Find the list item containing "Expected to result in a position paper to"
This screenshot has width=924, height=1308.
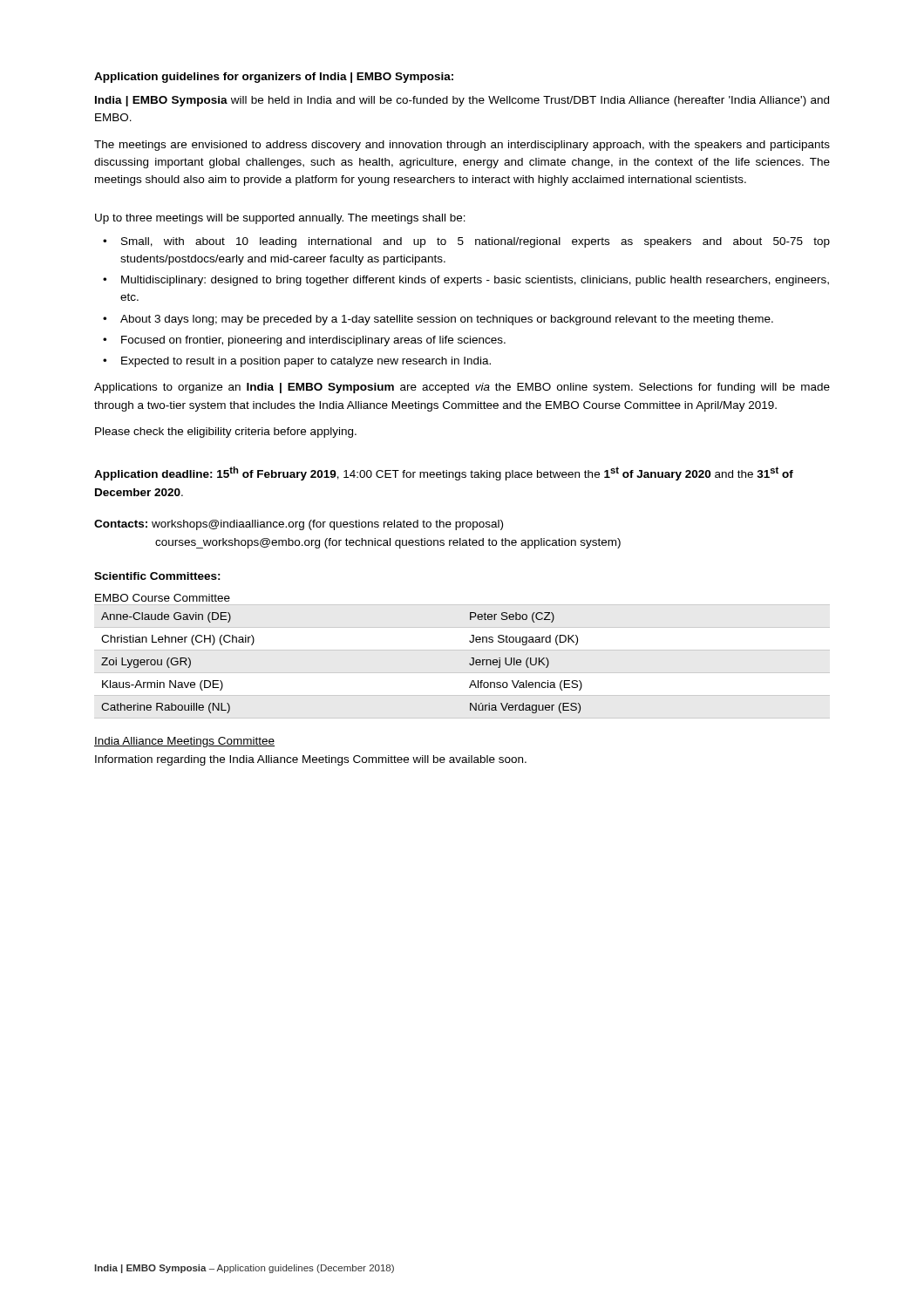306,361
